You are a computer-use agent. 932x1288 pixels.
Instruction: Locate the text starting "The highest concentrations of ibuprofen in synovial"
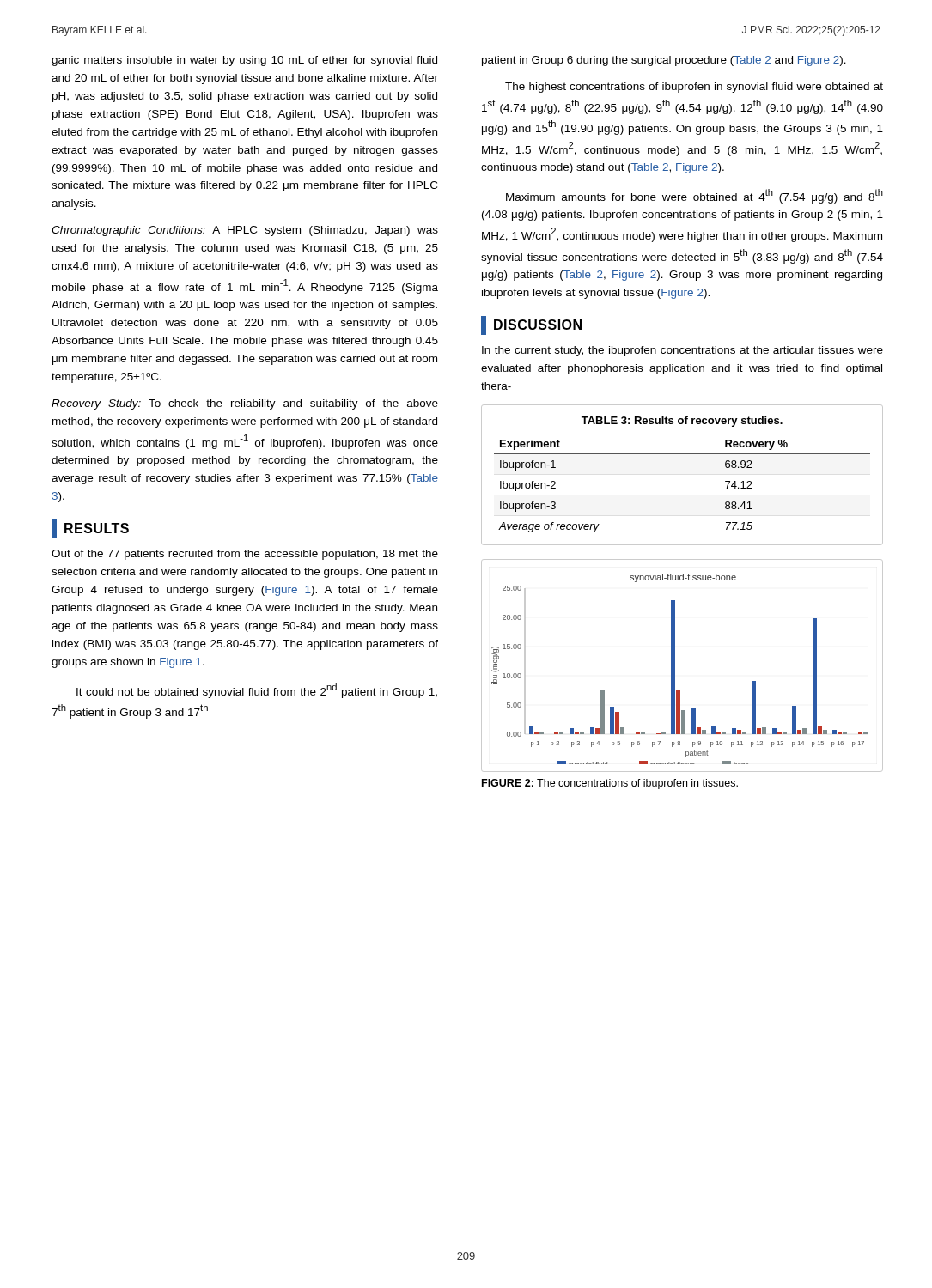(682, 128)
